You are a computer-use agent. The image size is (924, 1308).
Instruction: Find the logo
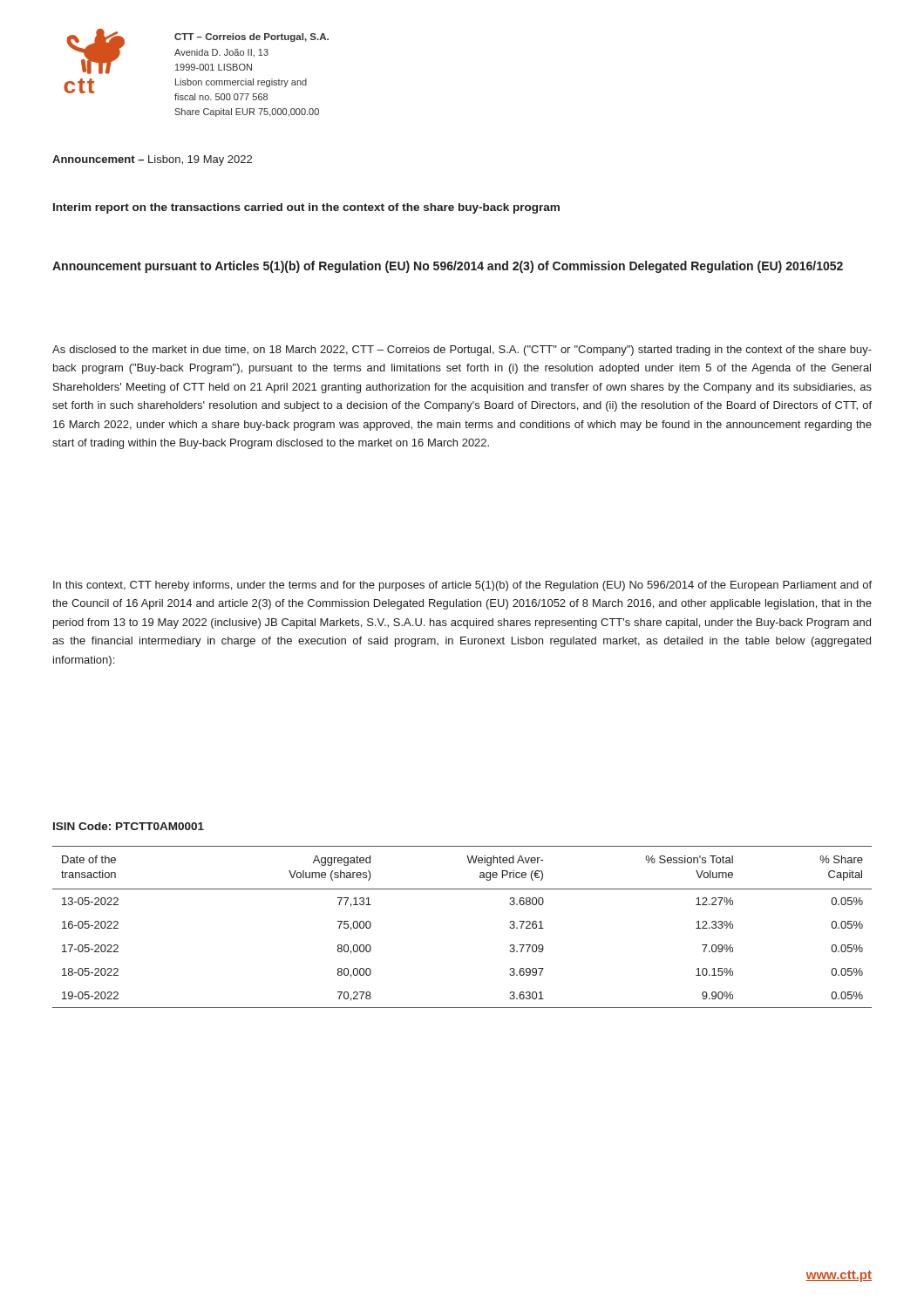coord(100,65)
